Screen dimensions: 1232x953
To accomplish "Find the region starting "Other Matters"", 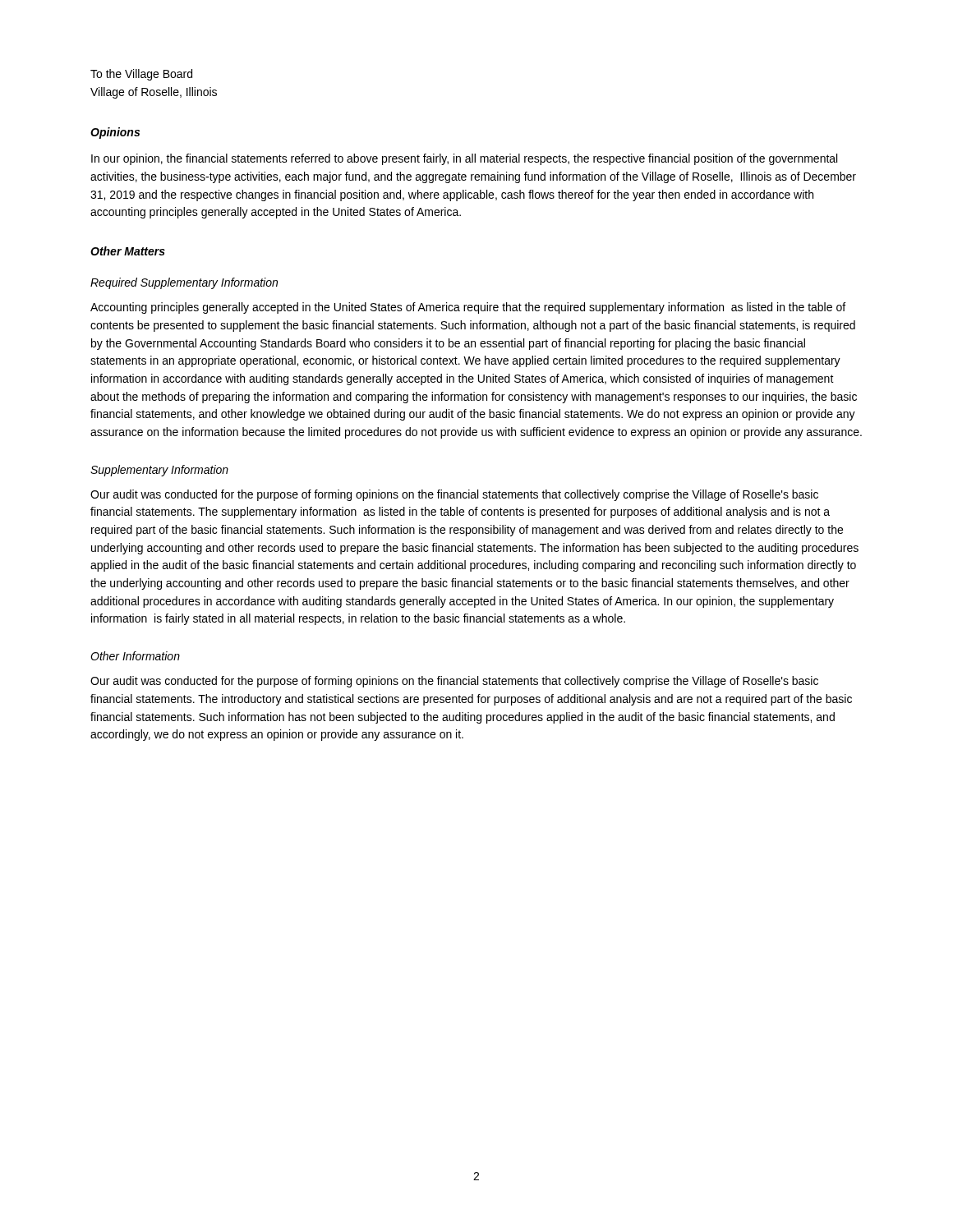I will (x=128, y=251).
